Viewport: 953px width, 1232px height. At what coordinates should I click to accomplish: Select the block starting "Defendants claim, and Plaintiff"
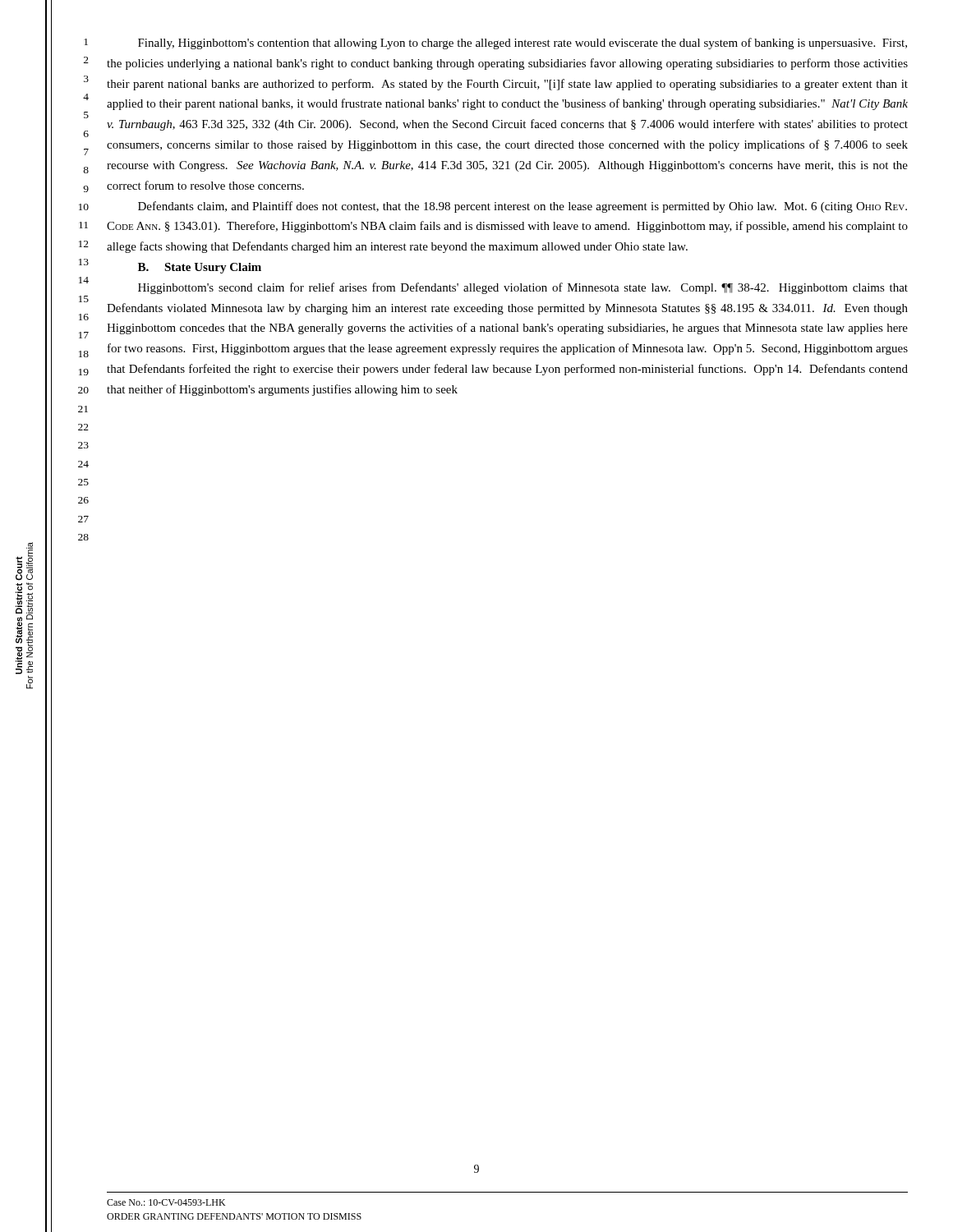pyautogui.click(x=507, y=226)
